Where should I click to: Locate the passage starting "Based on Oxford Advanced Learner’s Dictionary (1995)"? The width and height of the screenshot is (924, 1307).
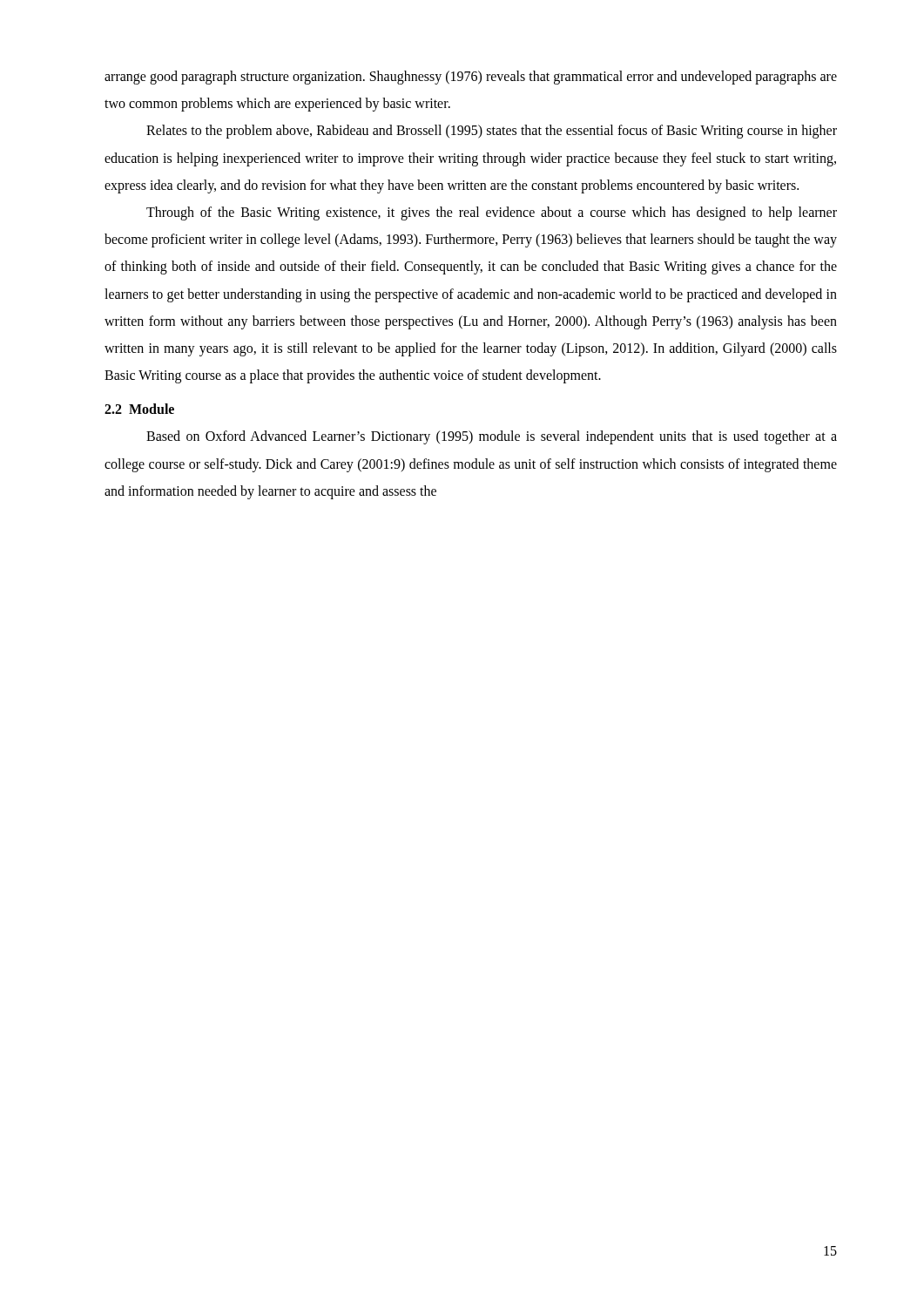click(471, 464)
